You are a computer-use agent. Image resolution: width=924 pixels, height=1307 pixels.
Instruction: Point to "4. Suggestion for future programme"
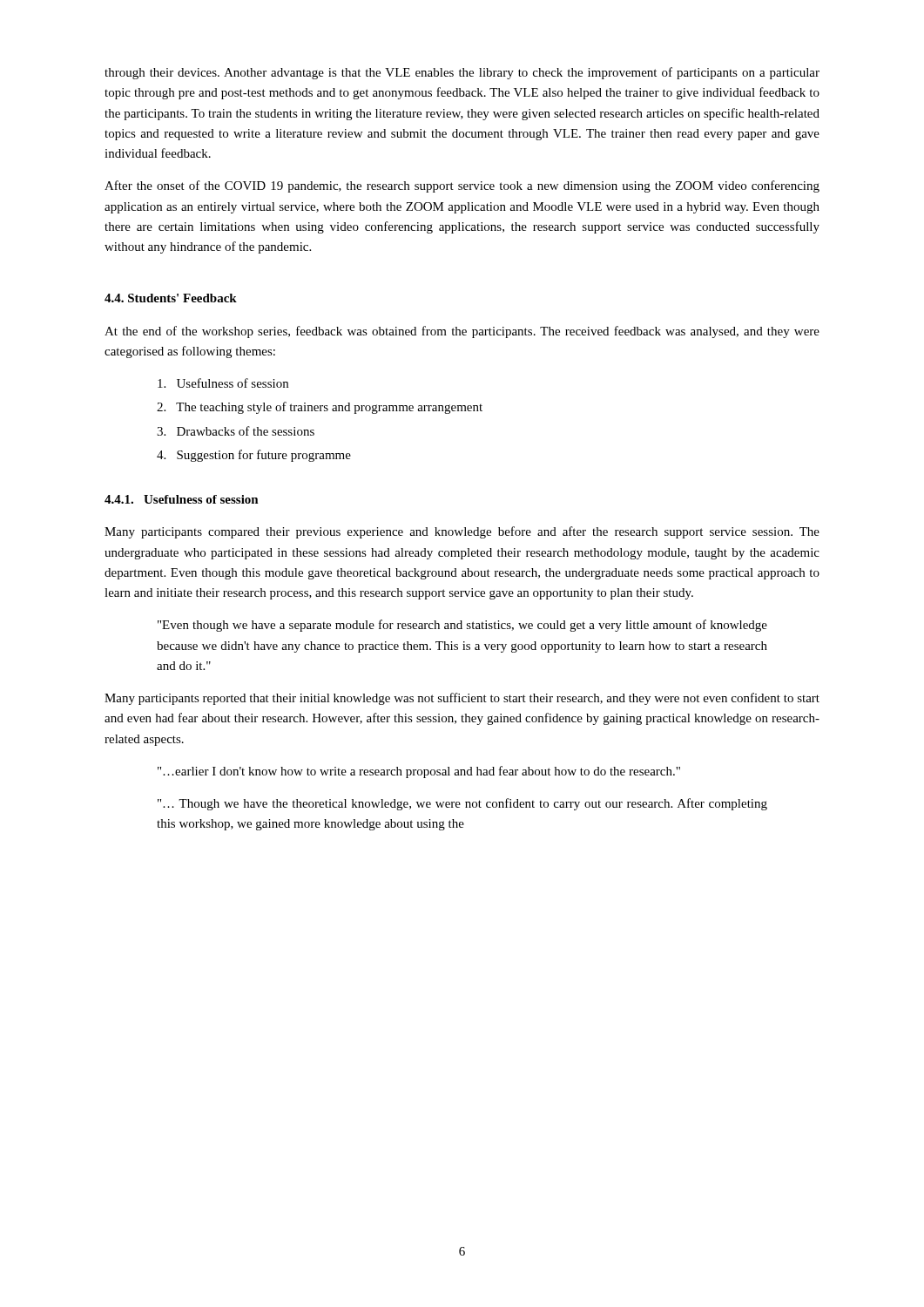(x=254, y=455)
